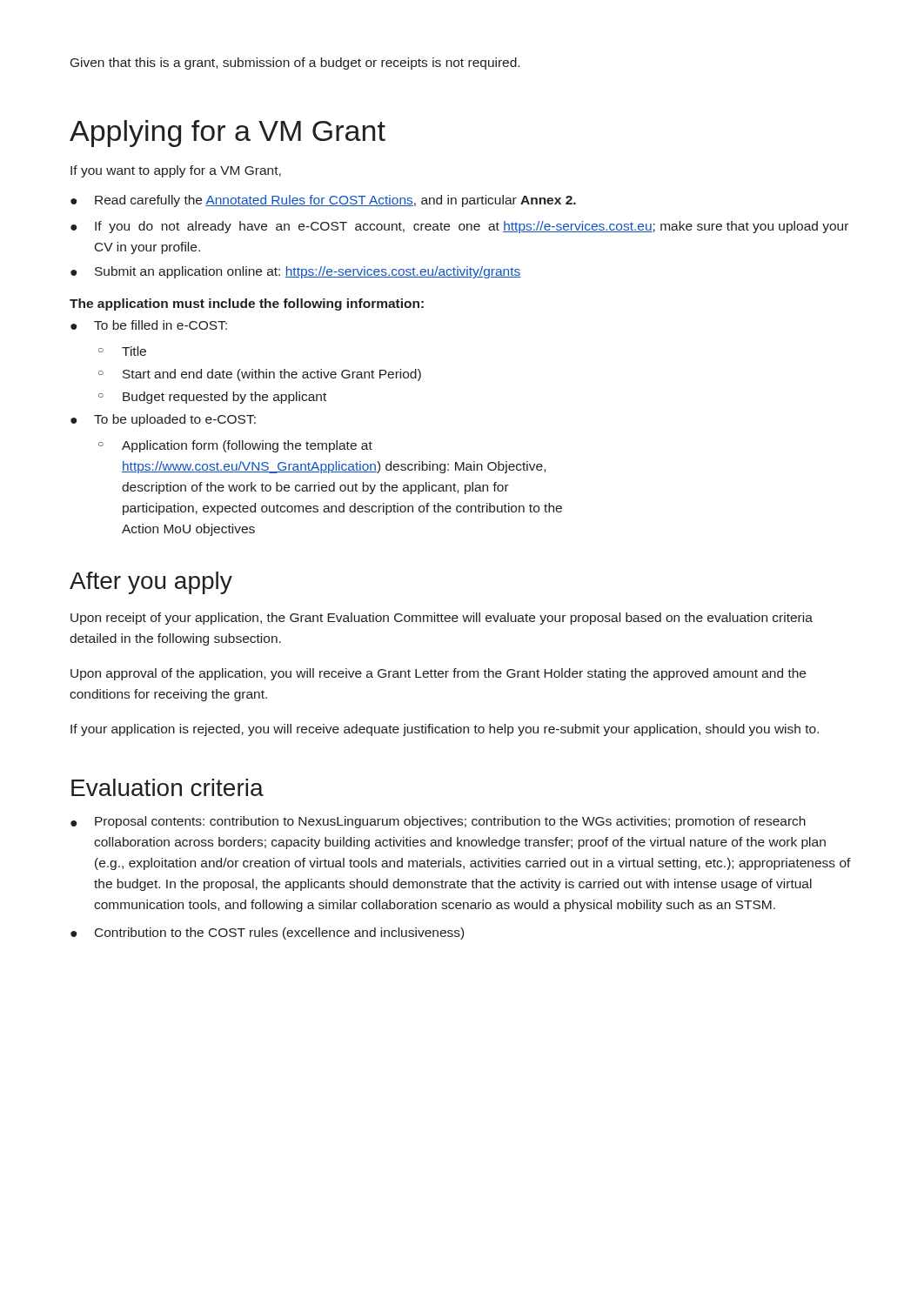Navigate to the text starting "○ Budget requested by the applicant"
Viewport: 924px width, 1305px height.
(212, 396)
